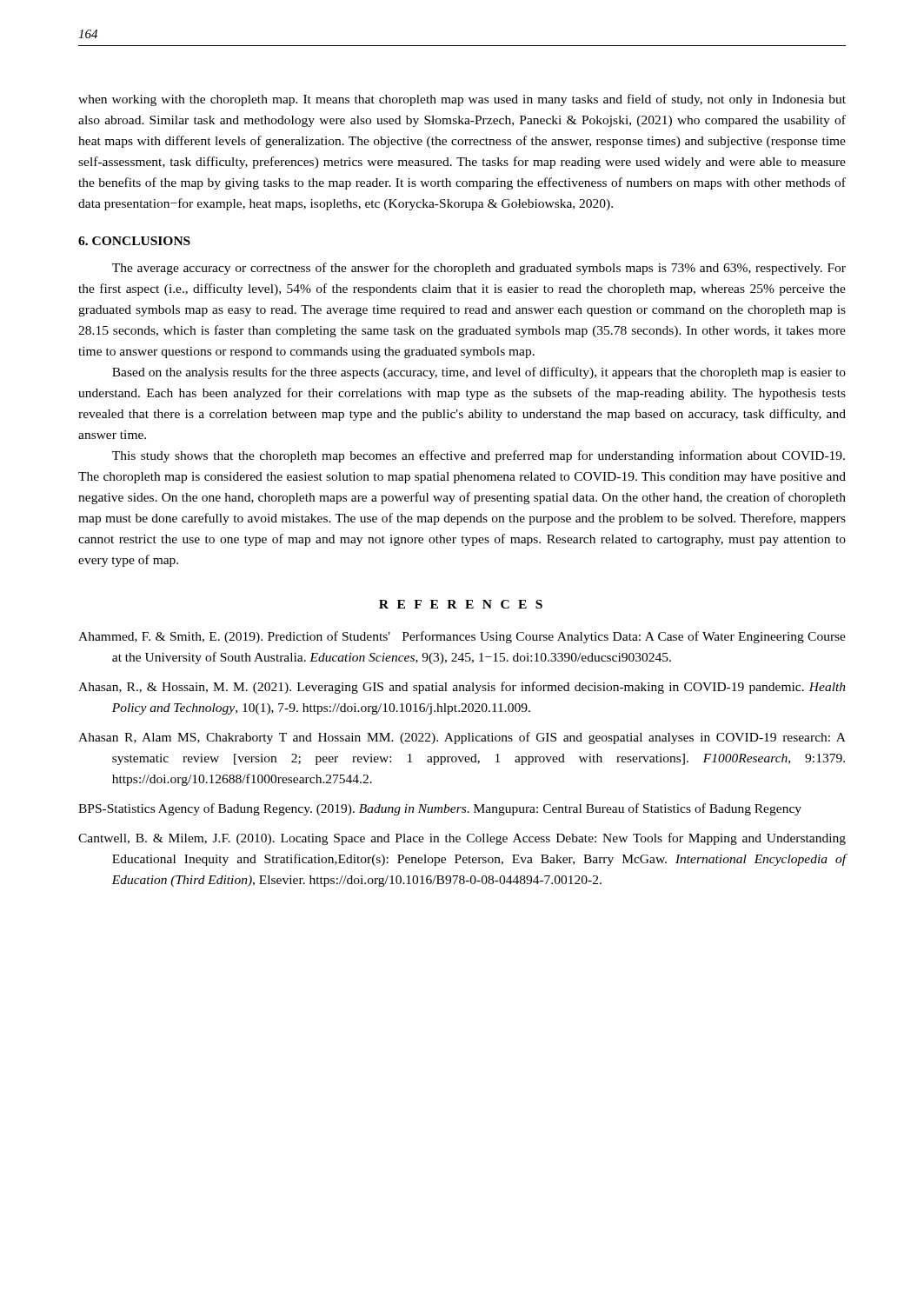Where is the section header that starts "R E F E R"?
Viewport: 924px width, 1304px height.
(x=462, y=604)
